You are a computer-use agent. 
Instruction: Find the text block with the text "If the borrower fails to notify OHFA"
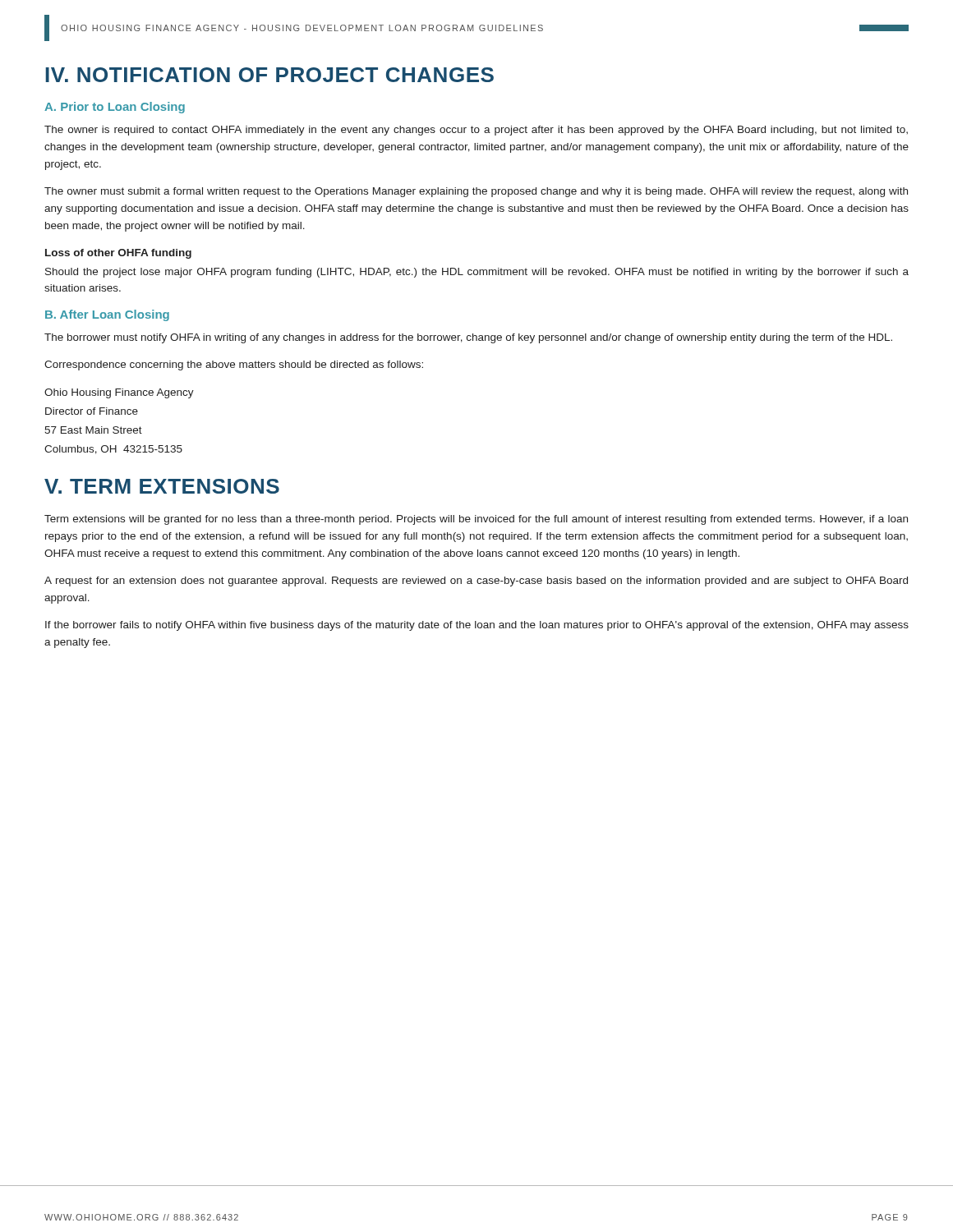click(x=476, y=633)
